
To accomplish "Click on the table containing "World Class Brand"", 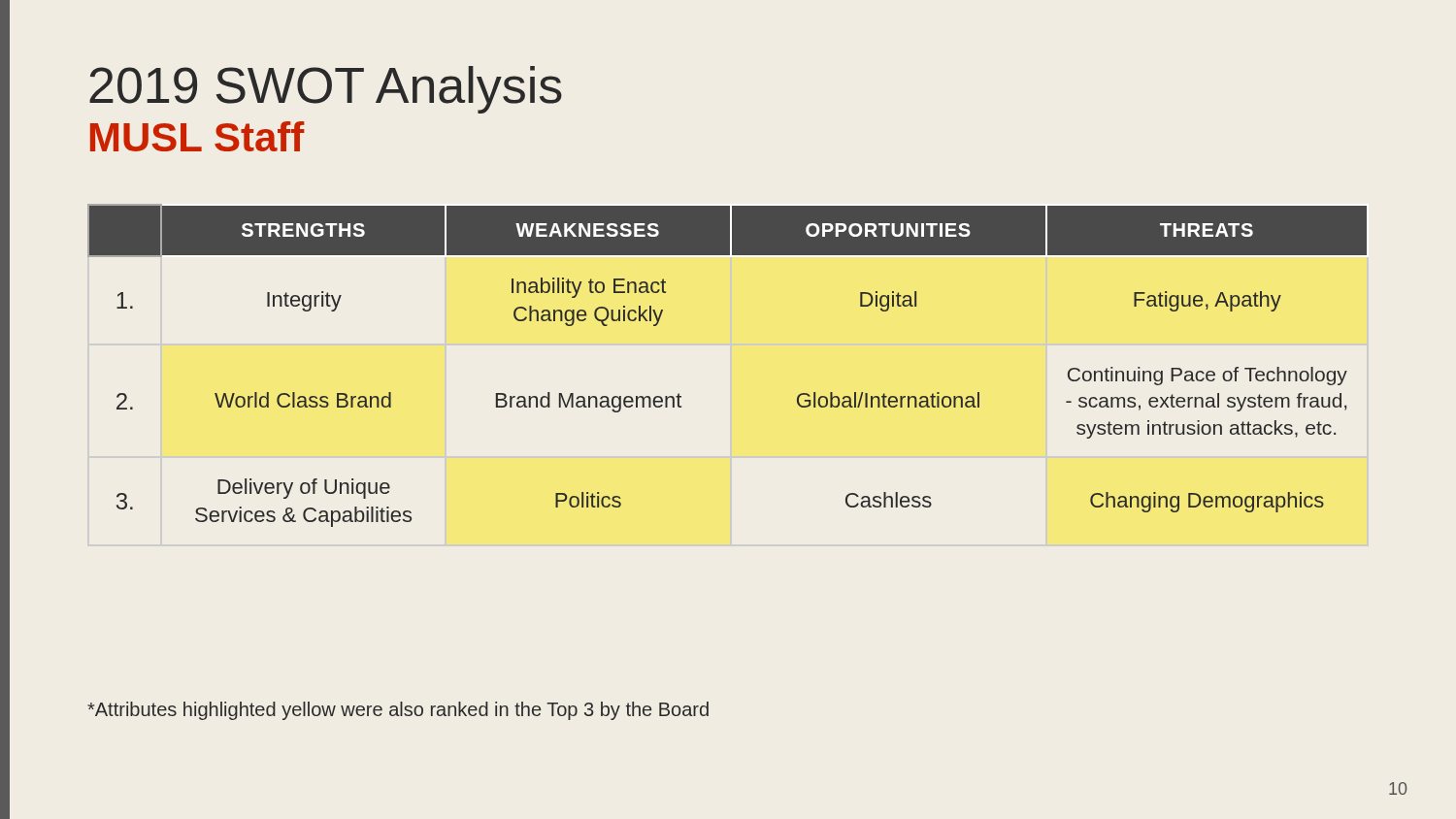I will click(x=728, y=375).
